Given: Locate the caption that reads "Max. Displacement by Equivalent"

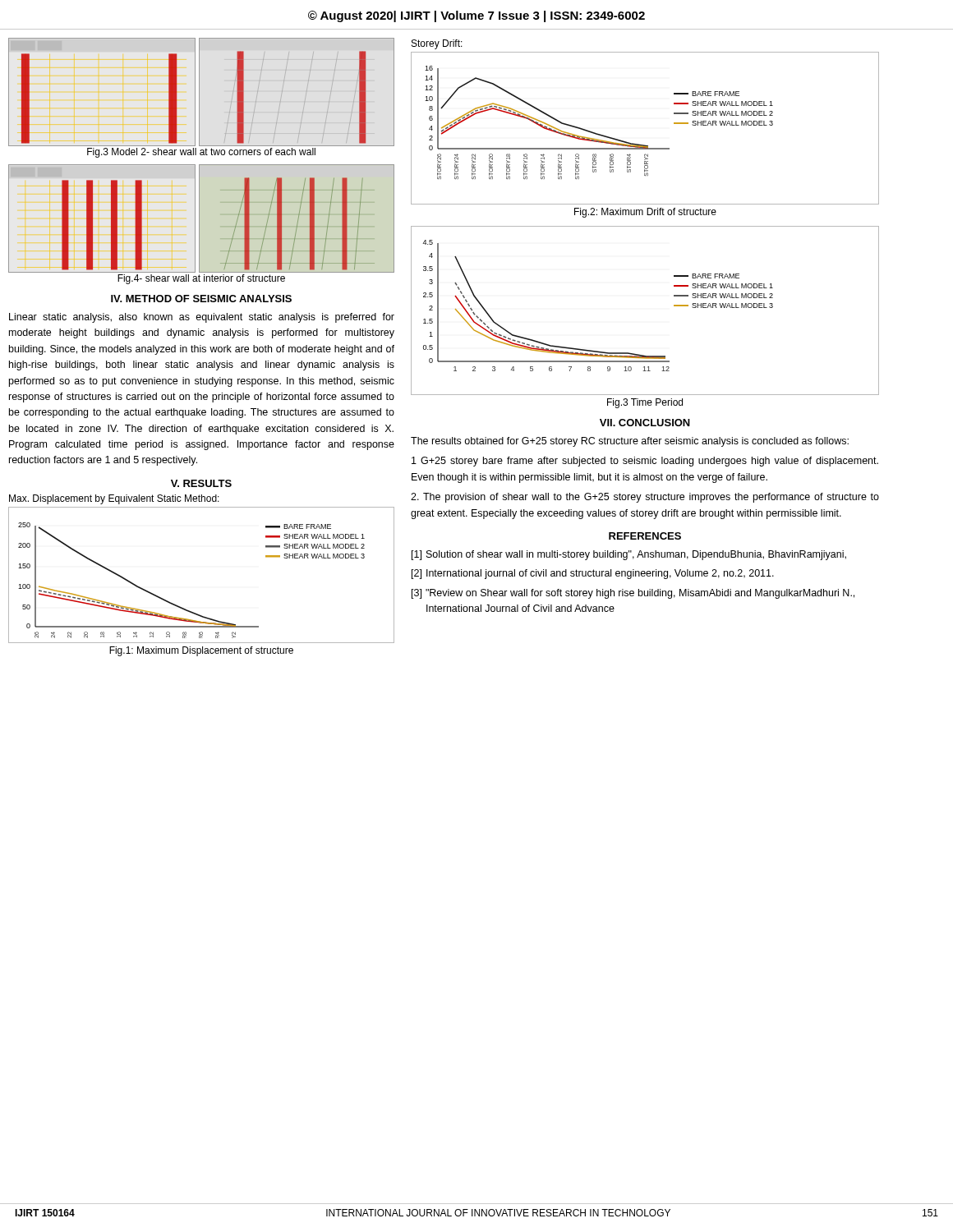Looking at the screenshot, I should (x=114, y=498).
